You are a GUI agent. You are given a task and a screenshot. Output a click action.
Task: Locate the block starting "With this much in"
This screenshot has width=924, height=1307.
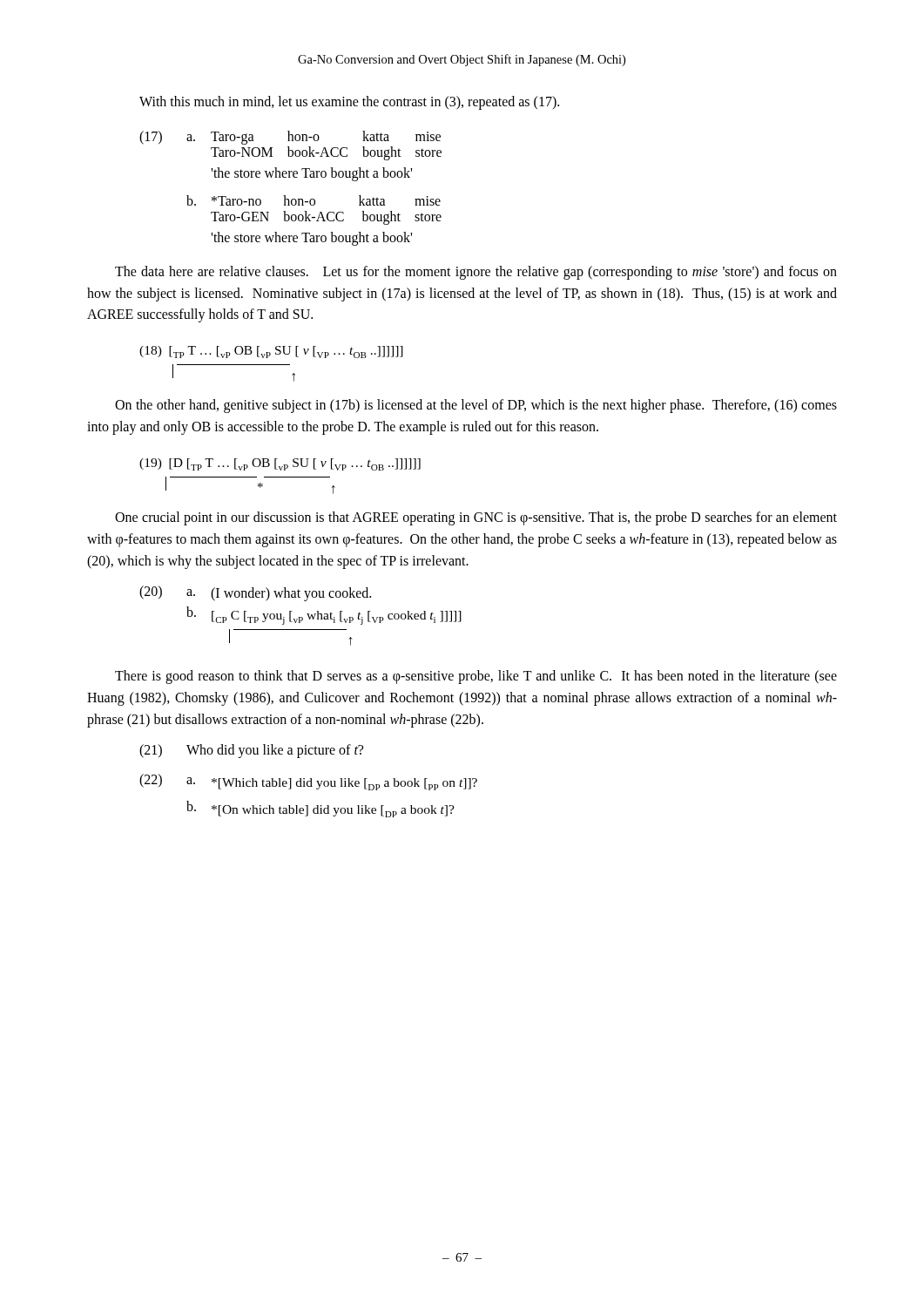pyautogui.click(x=350, y=101)
